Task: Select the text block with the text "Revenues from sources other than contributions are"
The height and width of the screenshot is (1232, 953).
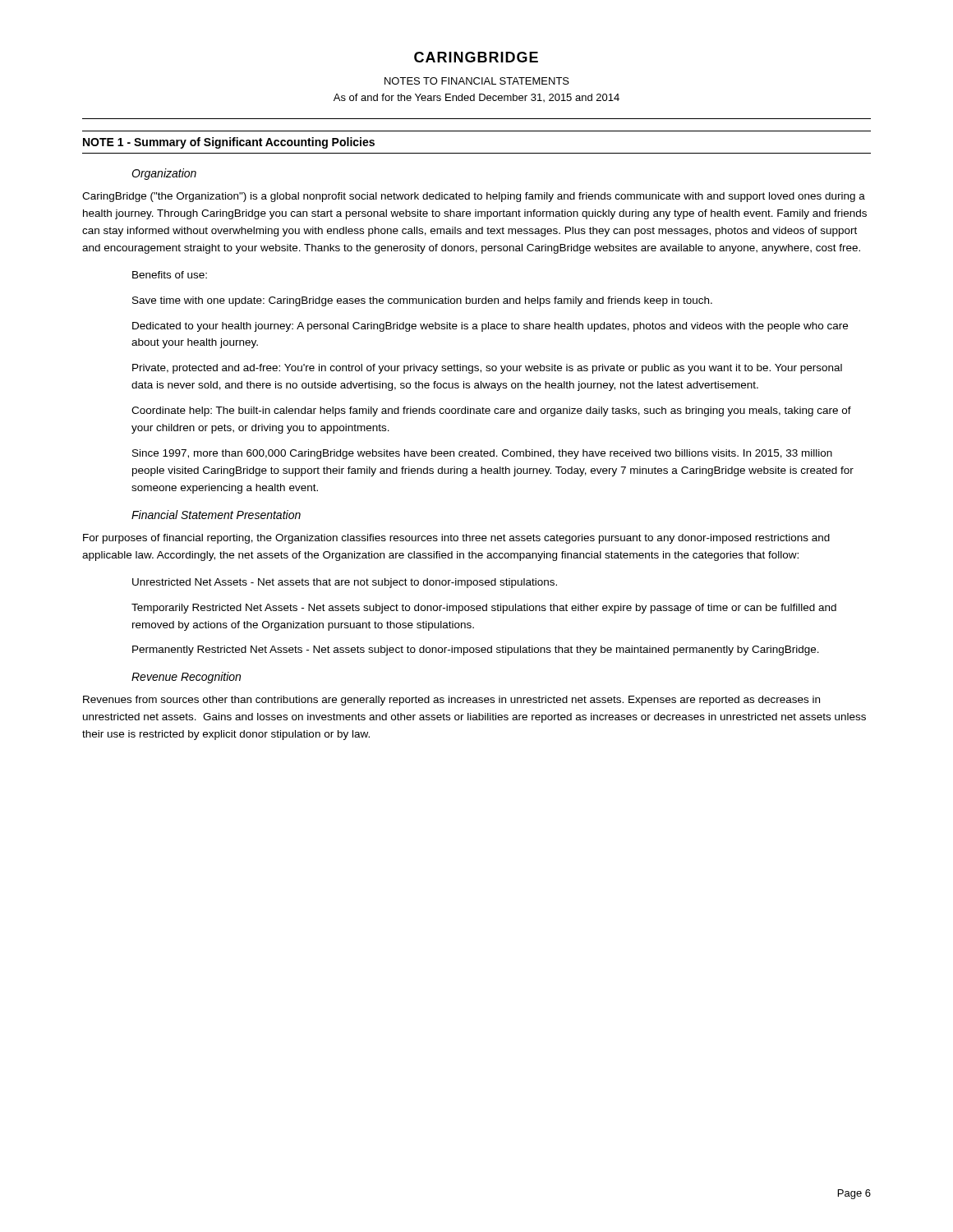Action: point(474,717)
